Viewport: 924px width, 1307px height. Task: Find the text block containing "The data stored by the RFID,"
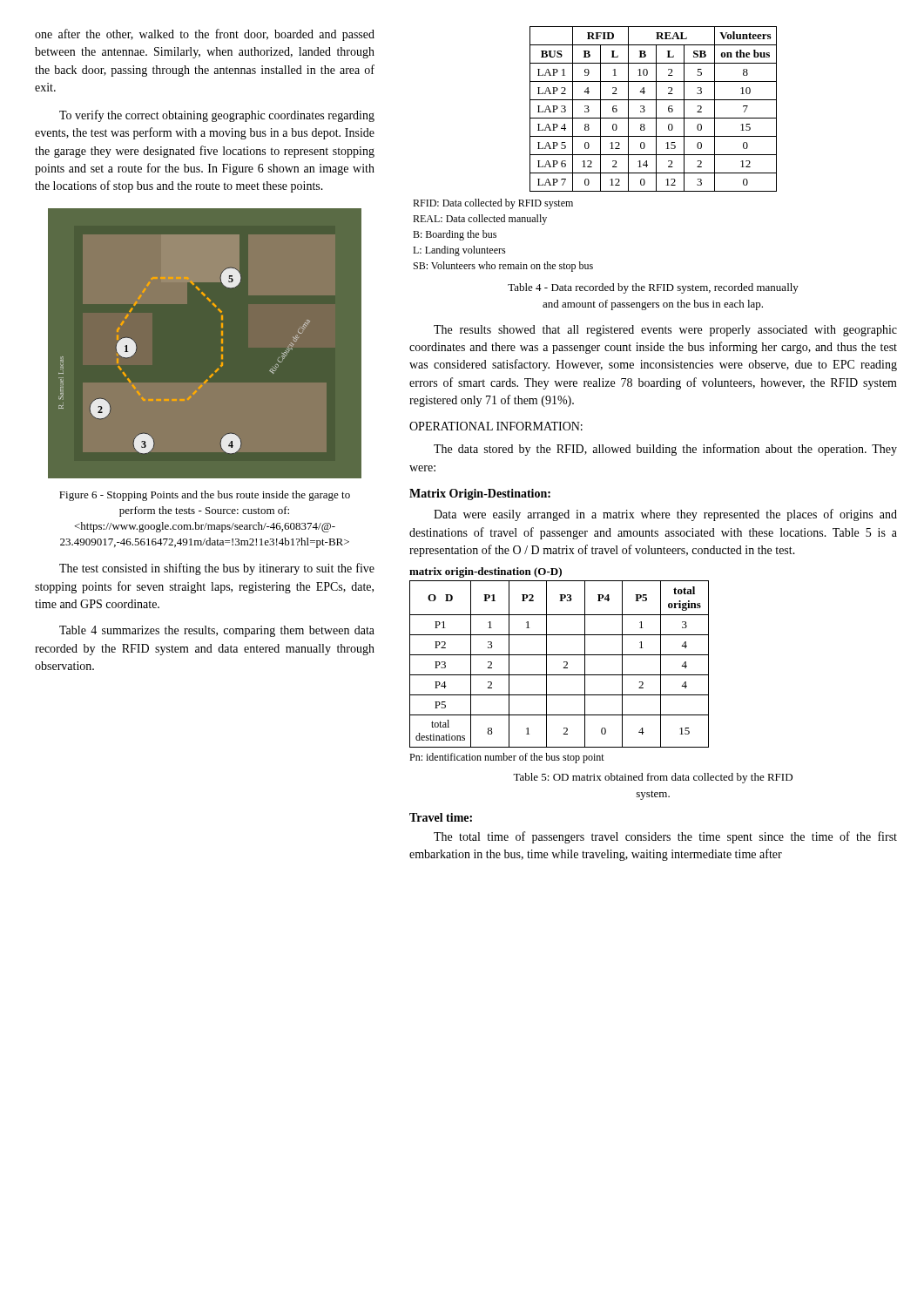click(x=653, y=459)
